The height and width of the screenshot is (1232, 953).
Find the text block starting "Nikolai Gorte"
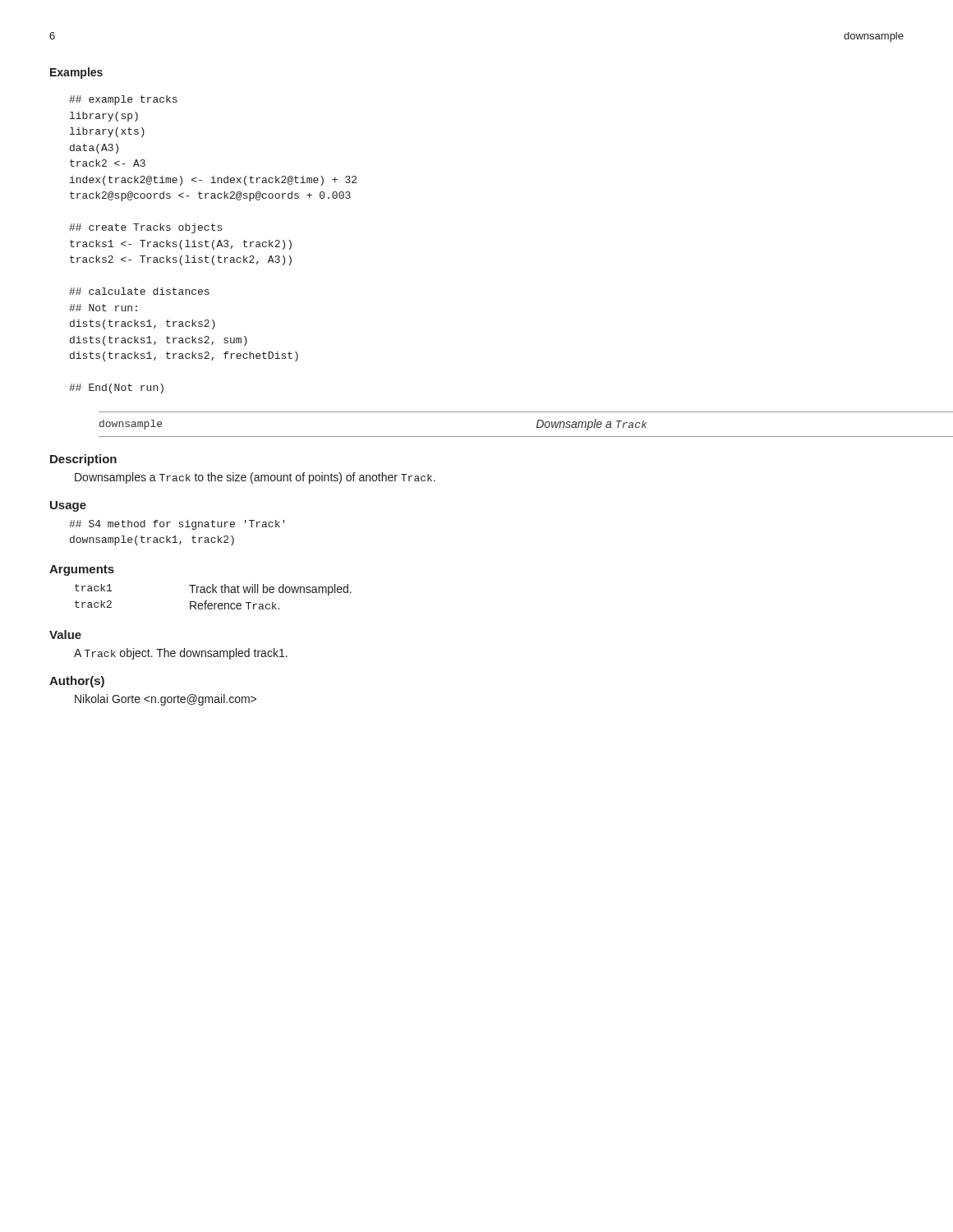165,699
